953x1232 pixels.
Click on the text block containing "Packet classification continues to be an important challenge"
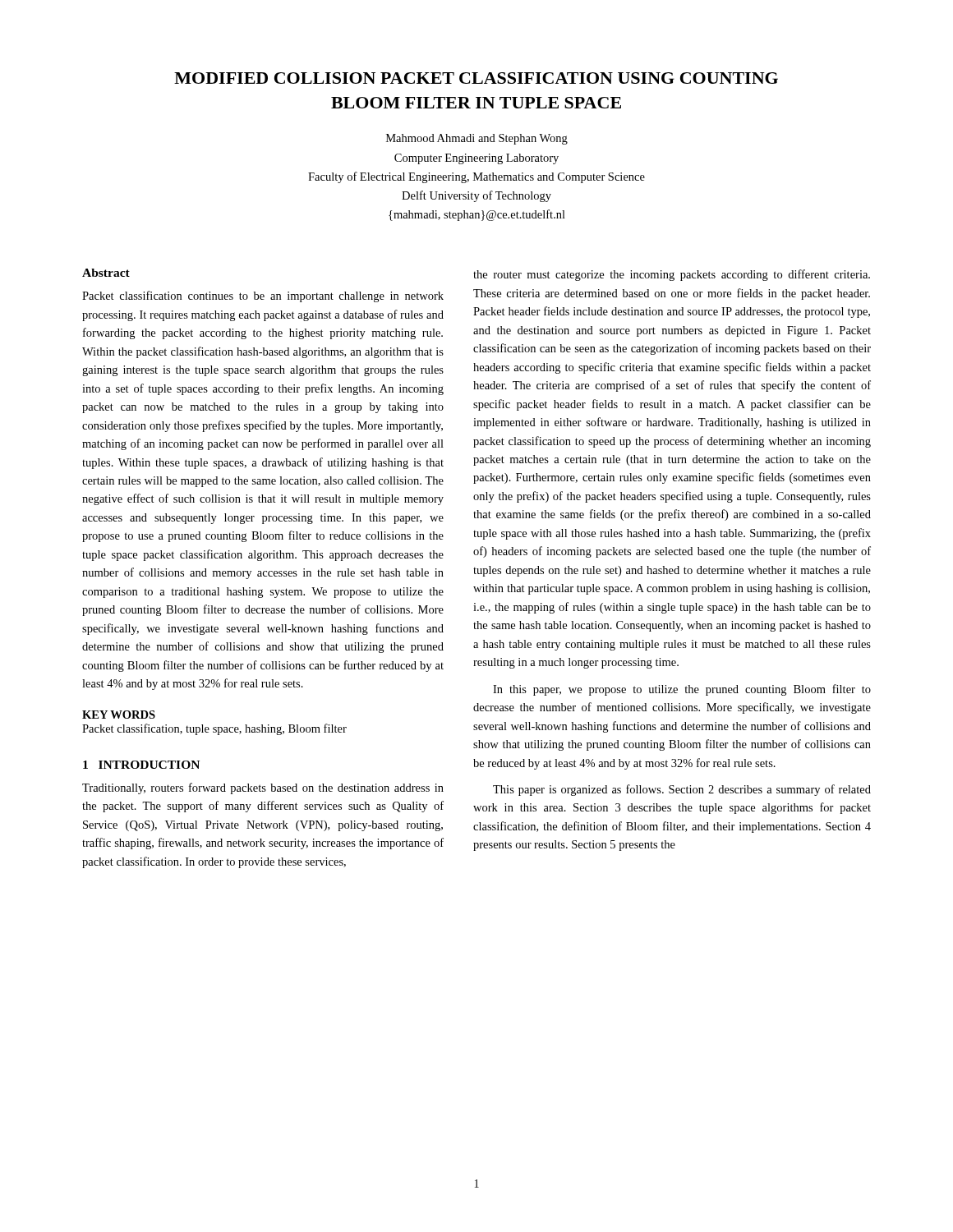[263, 490]
